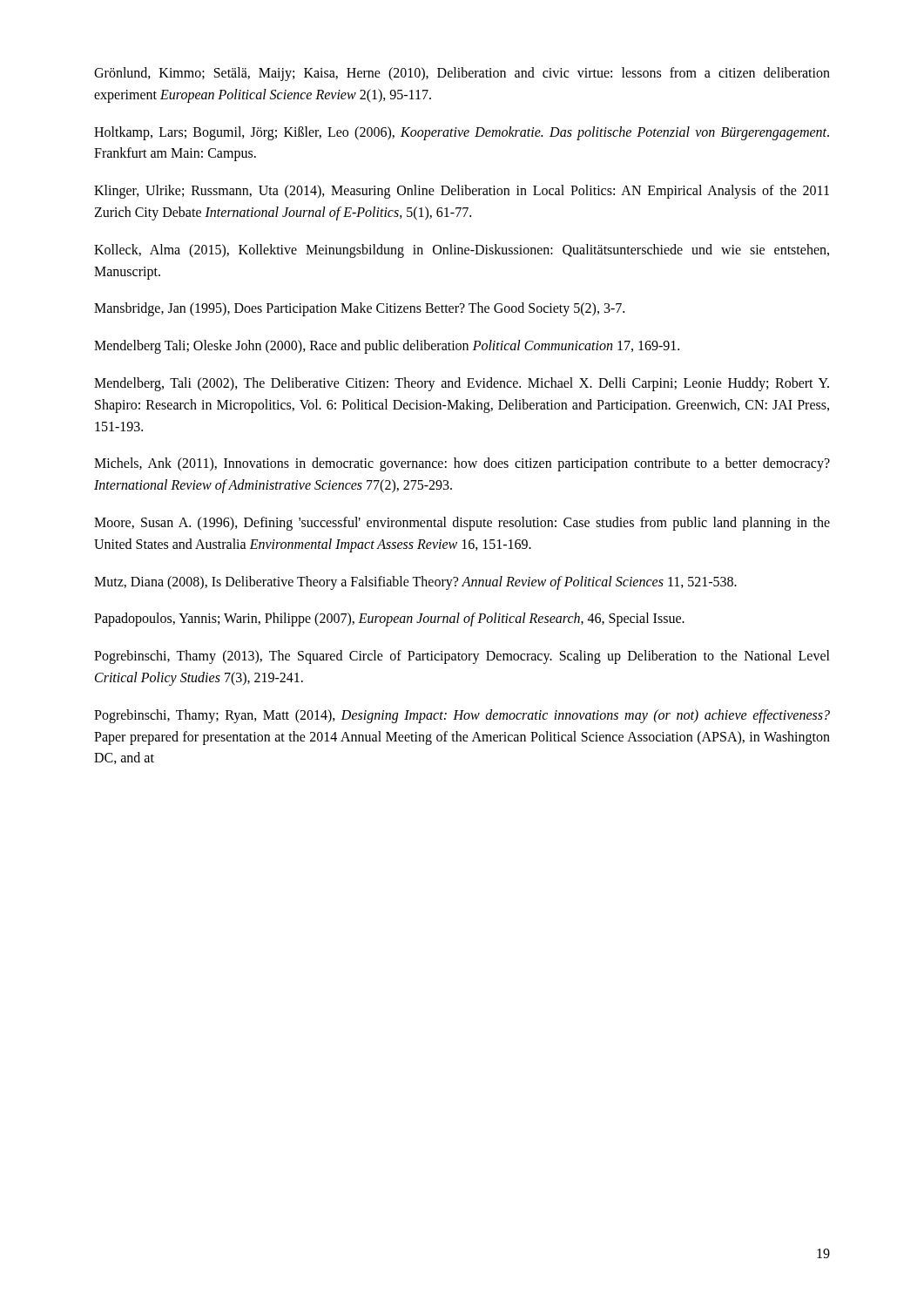This screenshot has height=1307, width=924.
Task: Find the region starting "Mansbridge, Jan (1995), Does Participation Make"
Action: [360, 308]
